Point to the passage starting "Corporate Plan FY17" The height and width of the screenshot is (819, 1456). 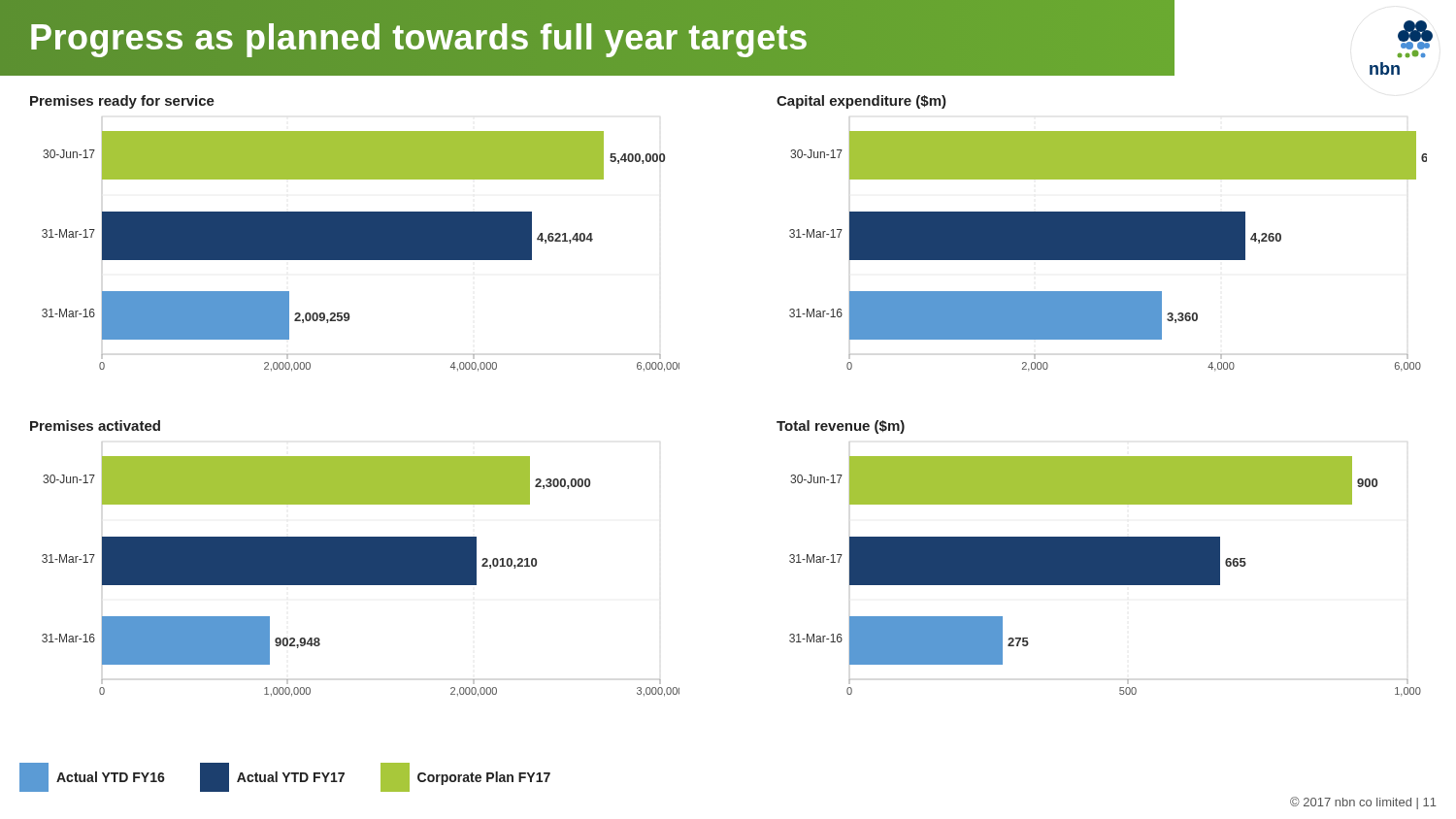tap(465, 777)
